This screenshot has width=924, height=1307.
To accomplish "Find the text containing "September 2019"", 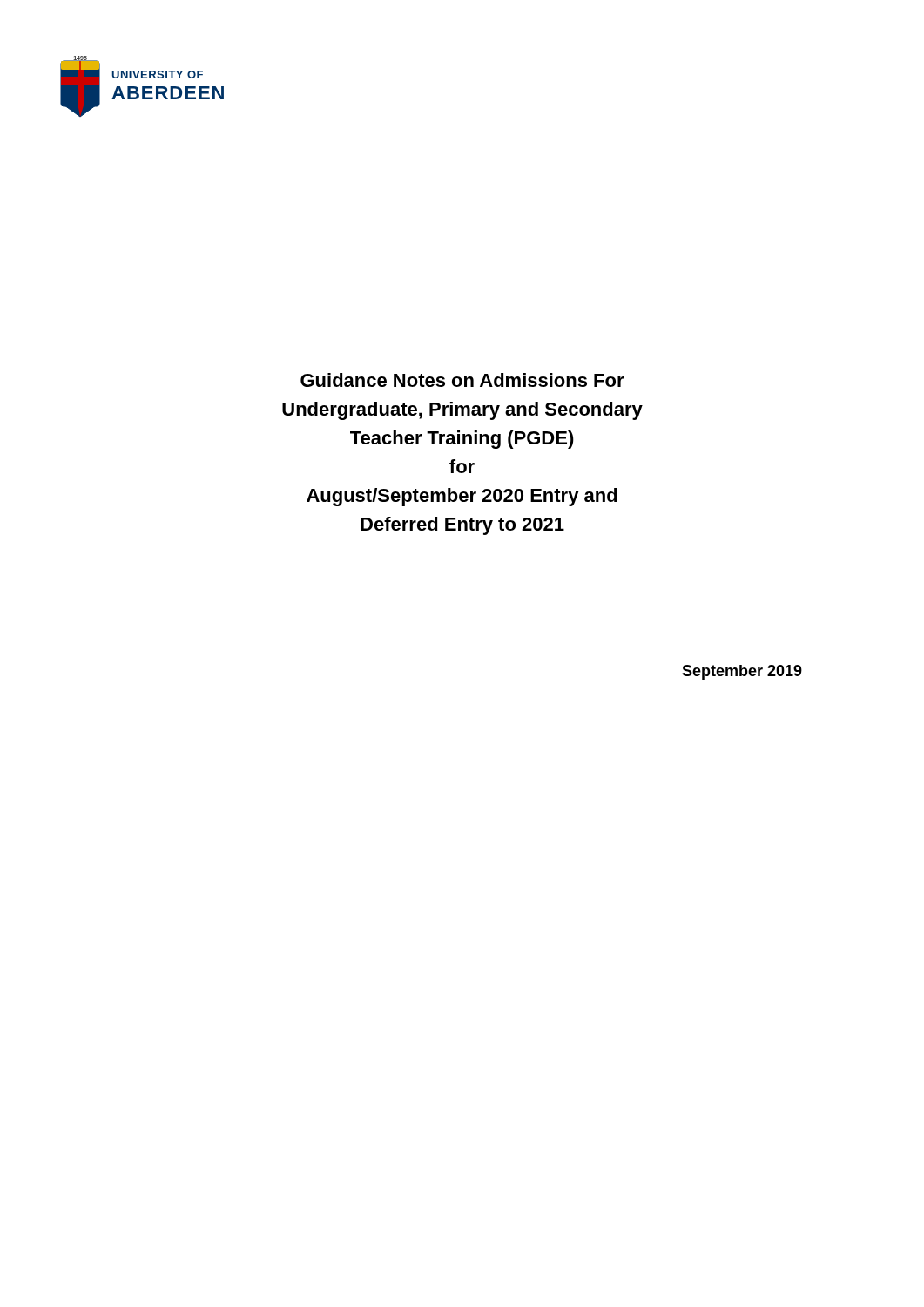I will pyautogui.click(x=742, y=671).
